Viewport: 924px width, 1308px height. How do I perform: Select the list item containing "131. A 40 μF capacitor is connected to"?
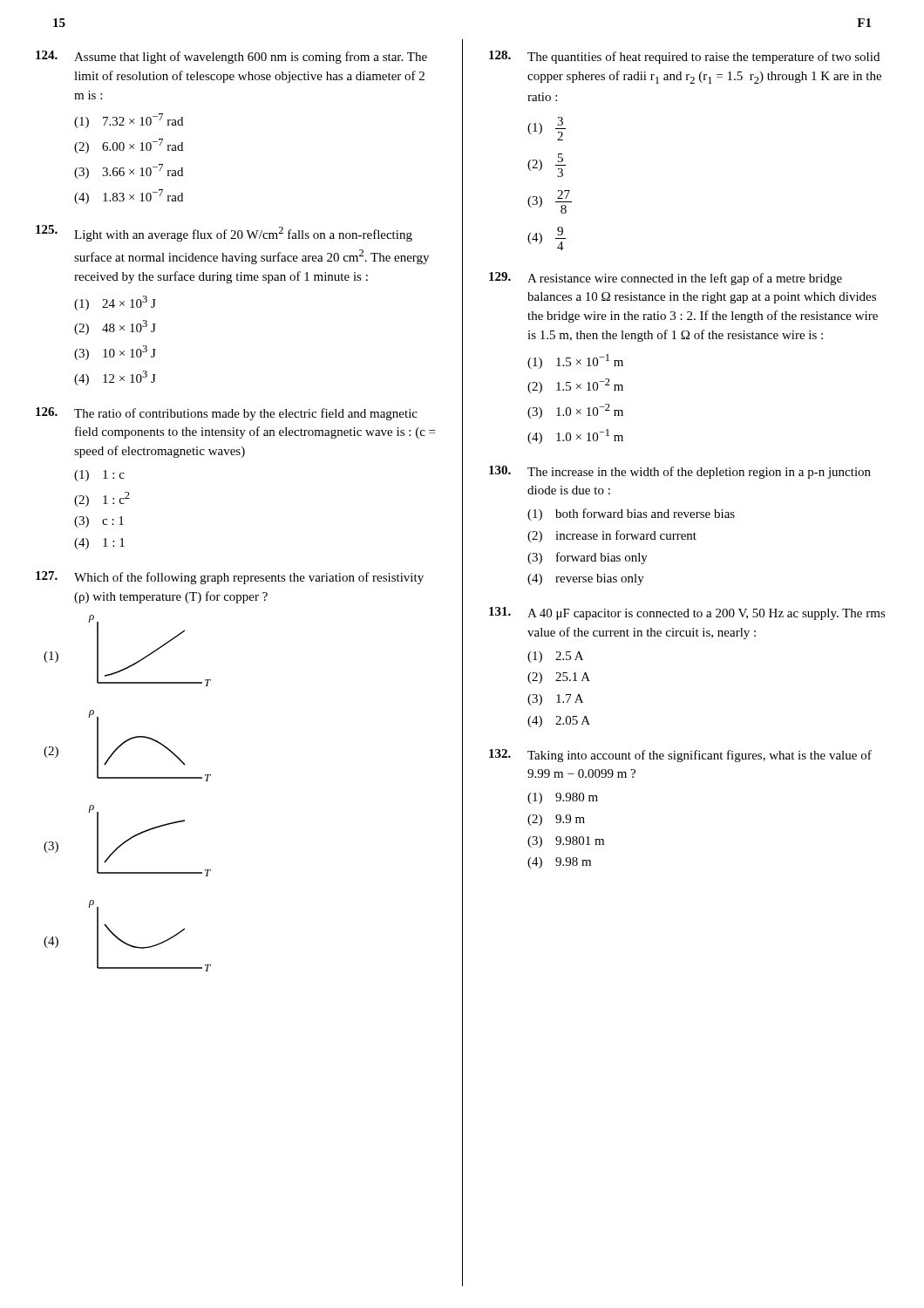[687, 613]
